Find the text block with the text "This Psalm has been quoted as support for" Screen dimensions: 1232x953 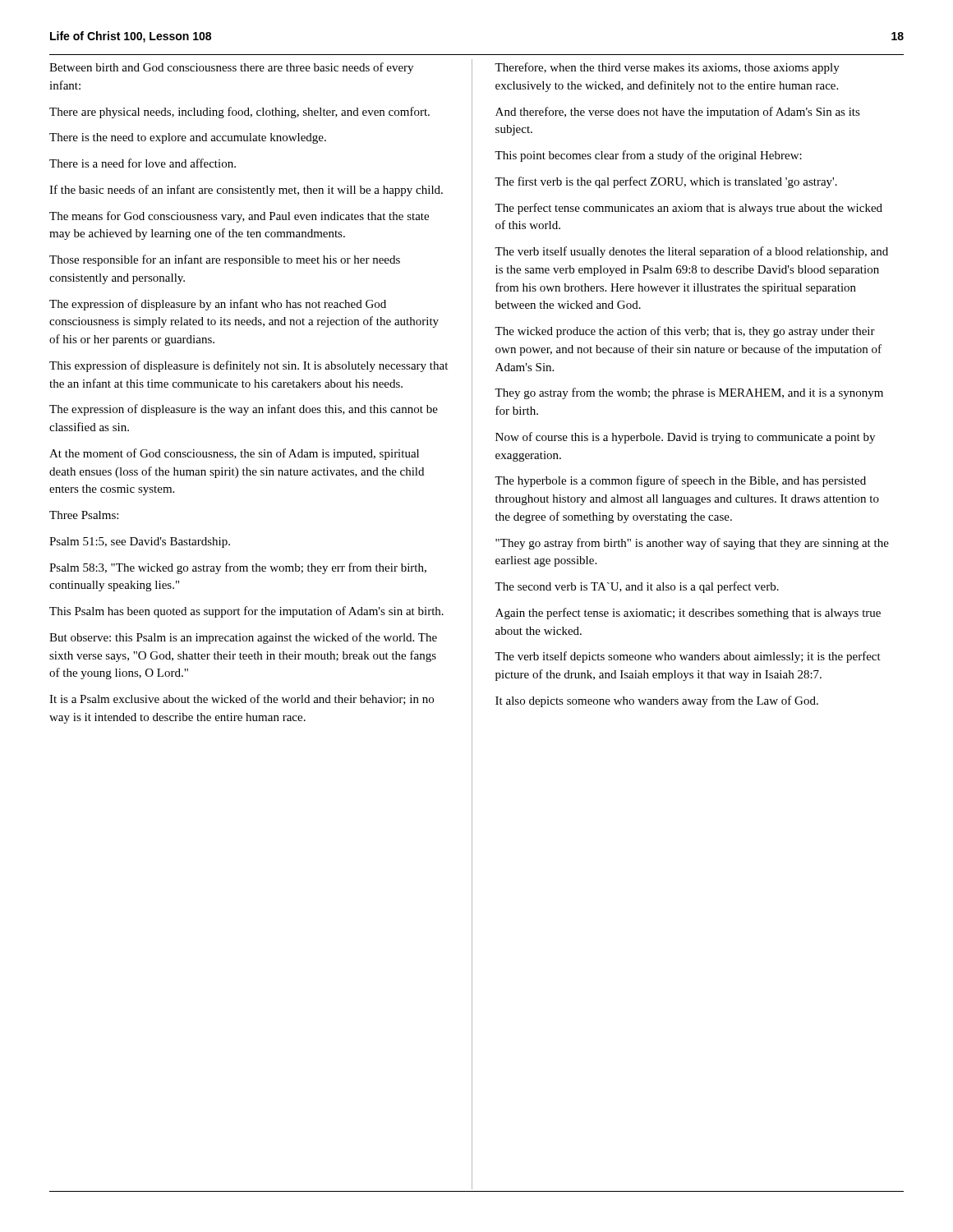coord(247,611)
